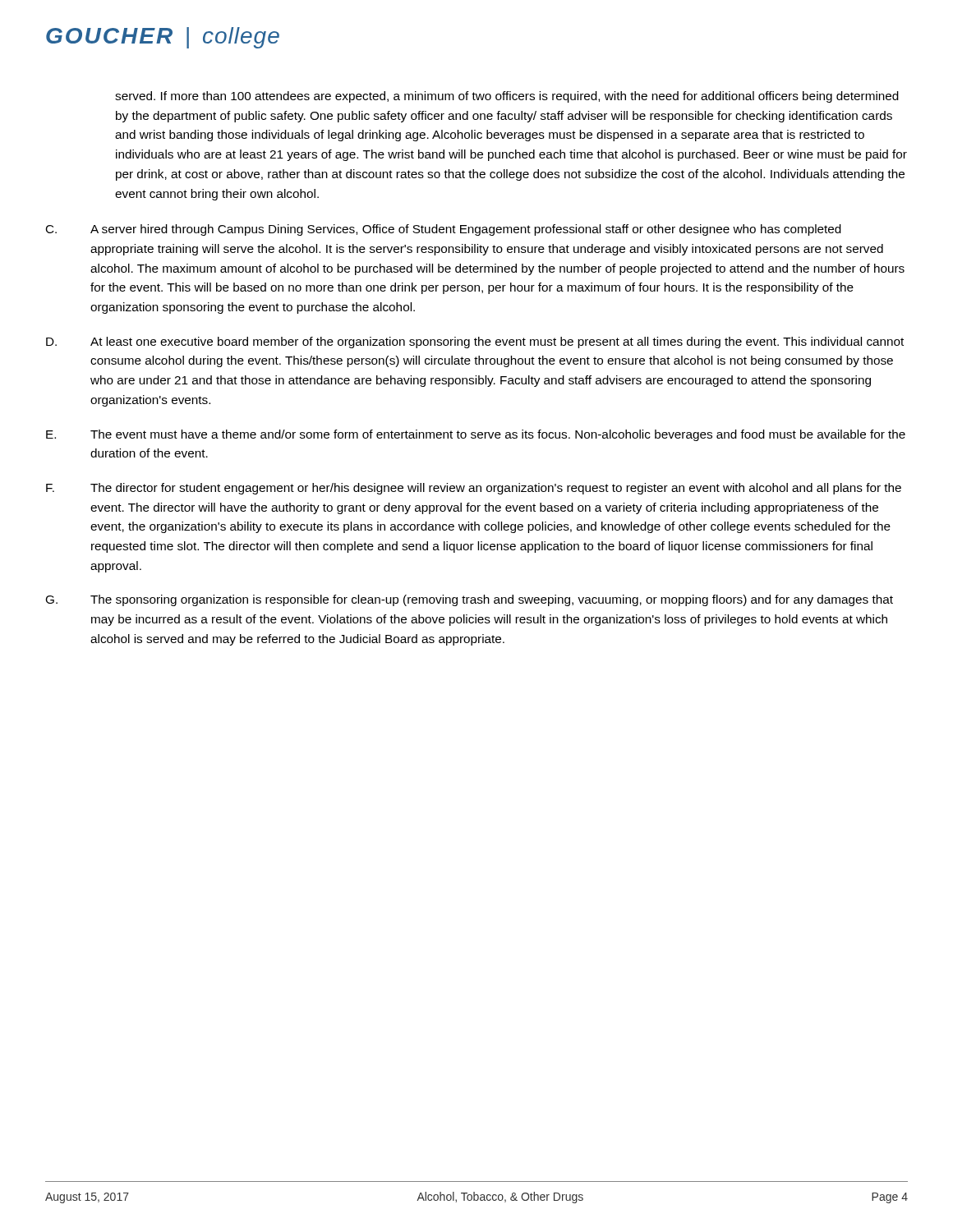The width and height of the screenshot is (953, 1232).
Task: Find the block on this page that starts "G. The sponsoring organization is responsible for clean-up"
Action: (476, 619)
